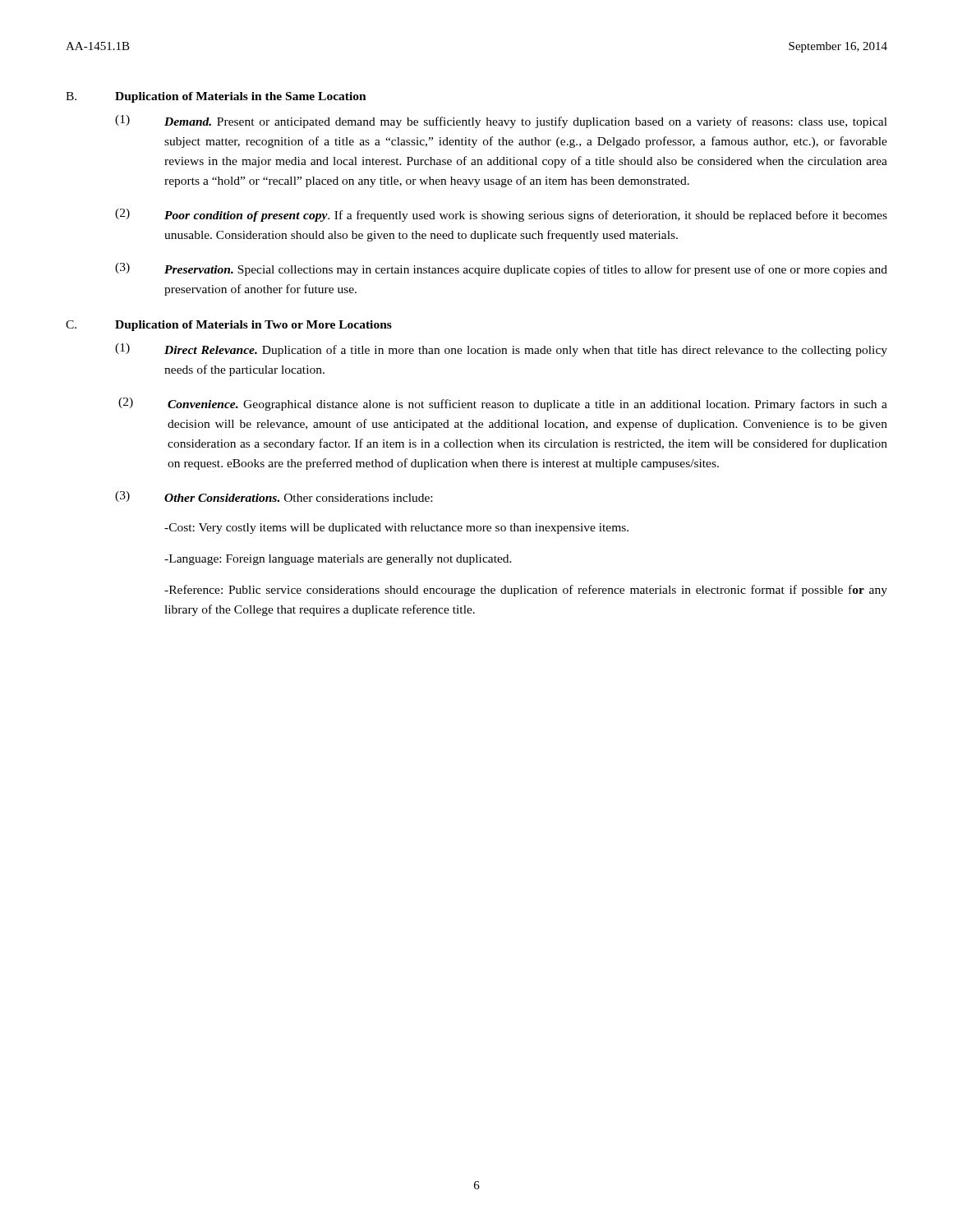Locate the element starting "(2) Poor condition of present copy. If"
This screenshot has height=1232, width=953.
[x=501, y=225]
